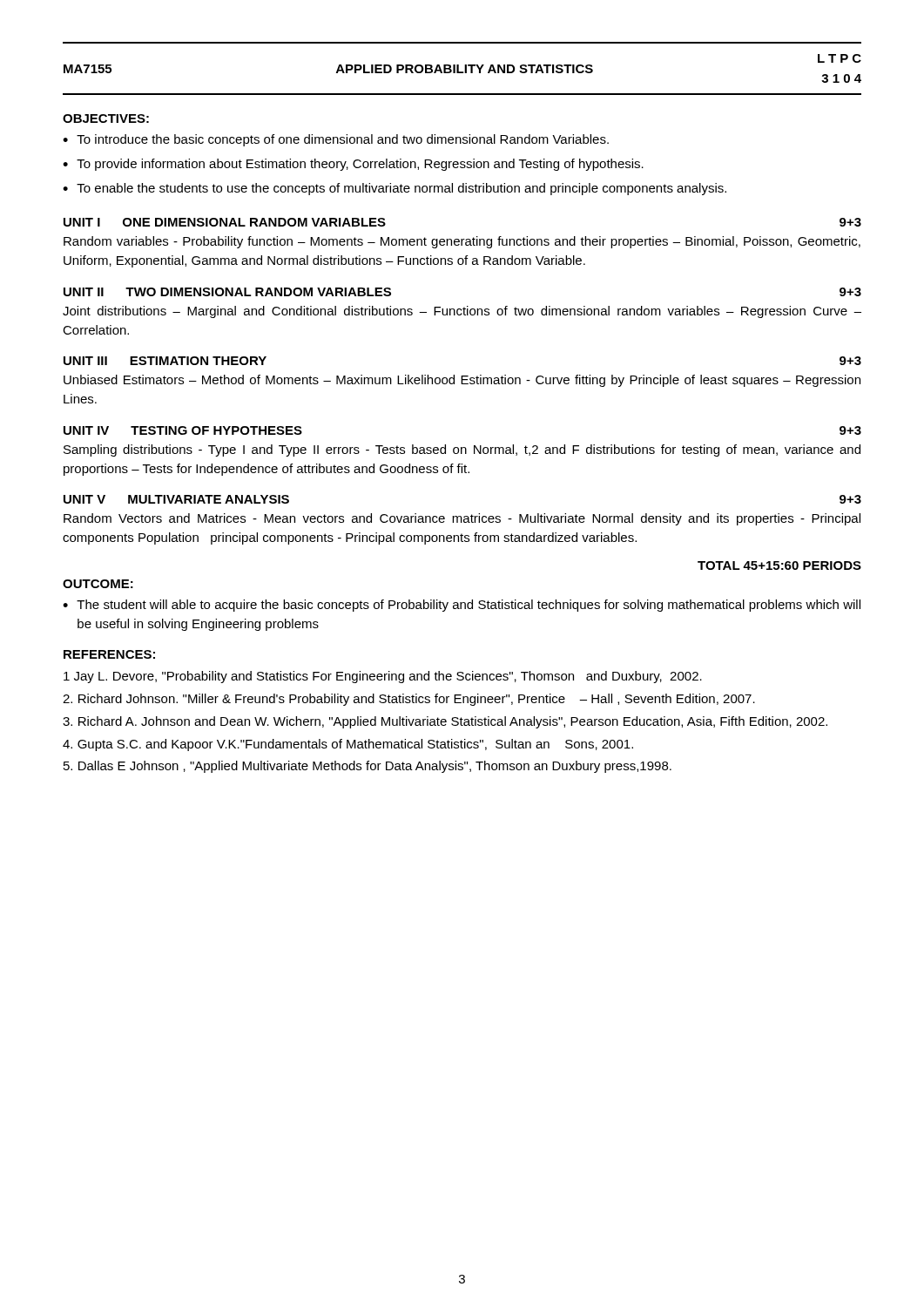Find the list item that says "• To enable the students to use"
This screenshot has width=924, height=1307.
point(462,190)
